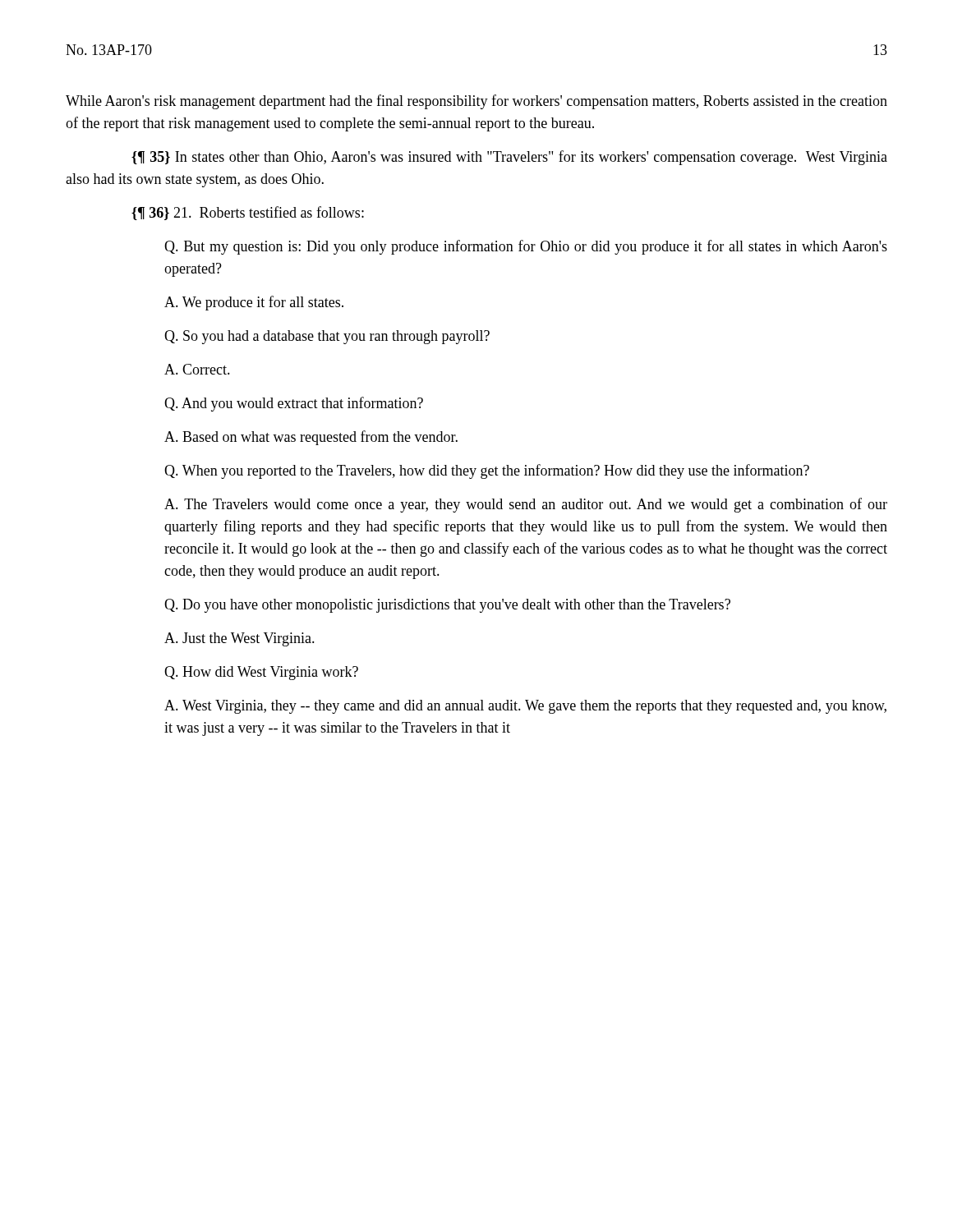Point to the text block starting "A. Just the West Virginia."
The image size is (953, 1232).
(239, 639)
